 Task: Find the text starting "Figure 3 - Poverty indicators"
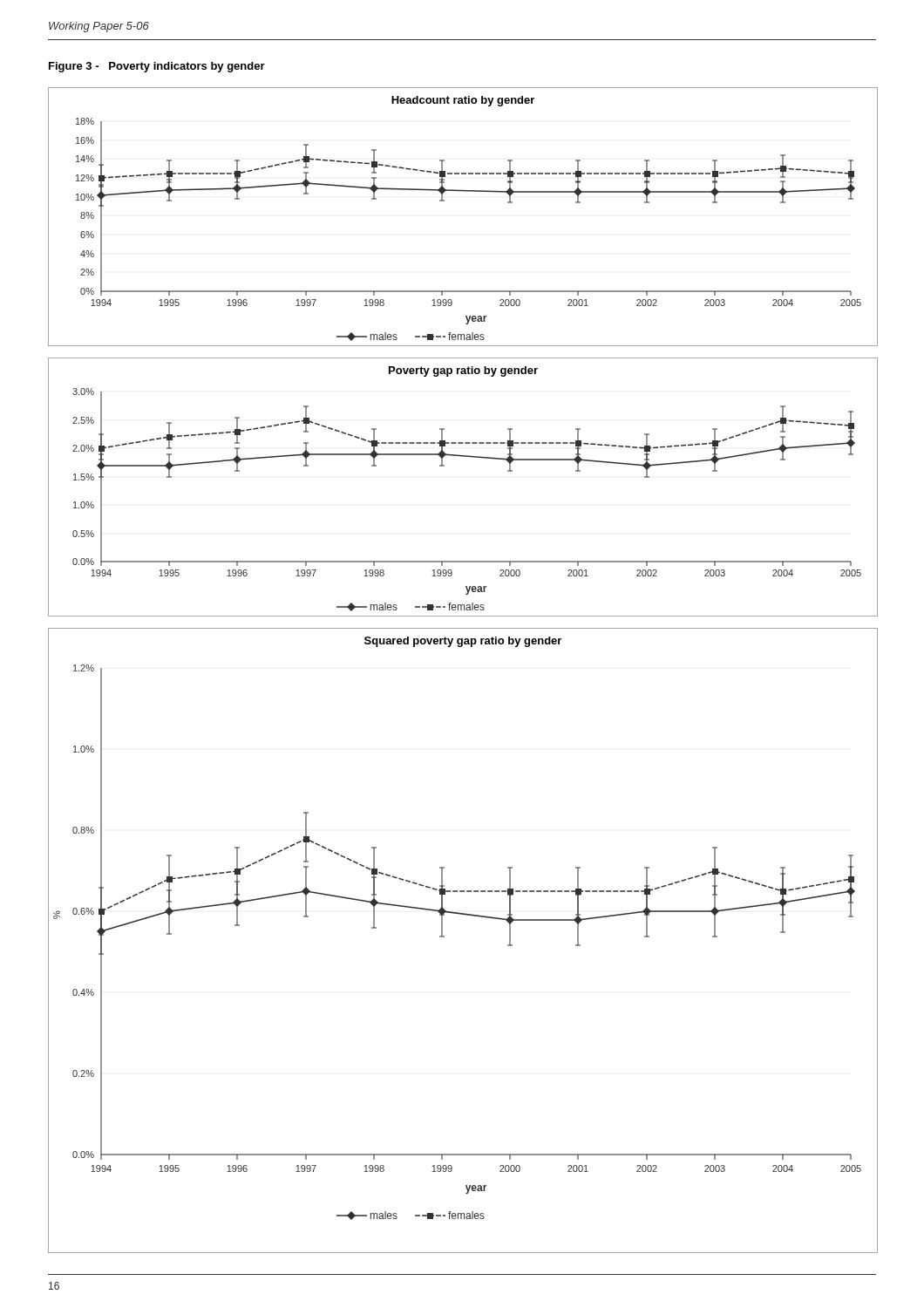(x=156, y=66)
